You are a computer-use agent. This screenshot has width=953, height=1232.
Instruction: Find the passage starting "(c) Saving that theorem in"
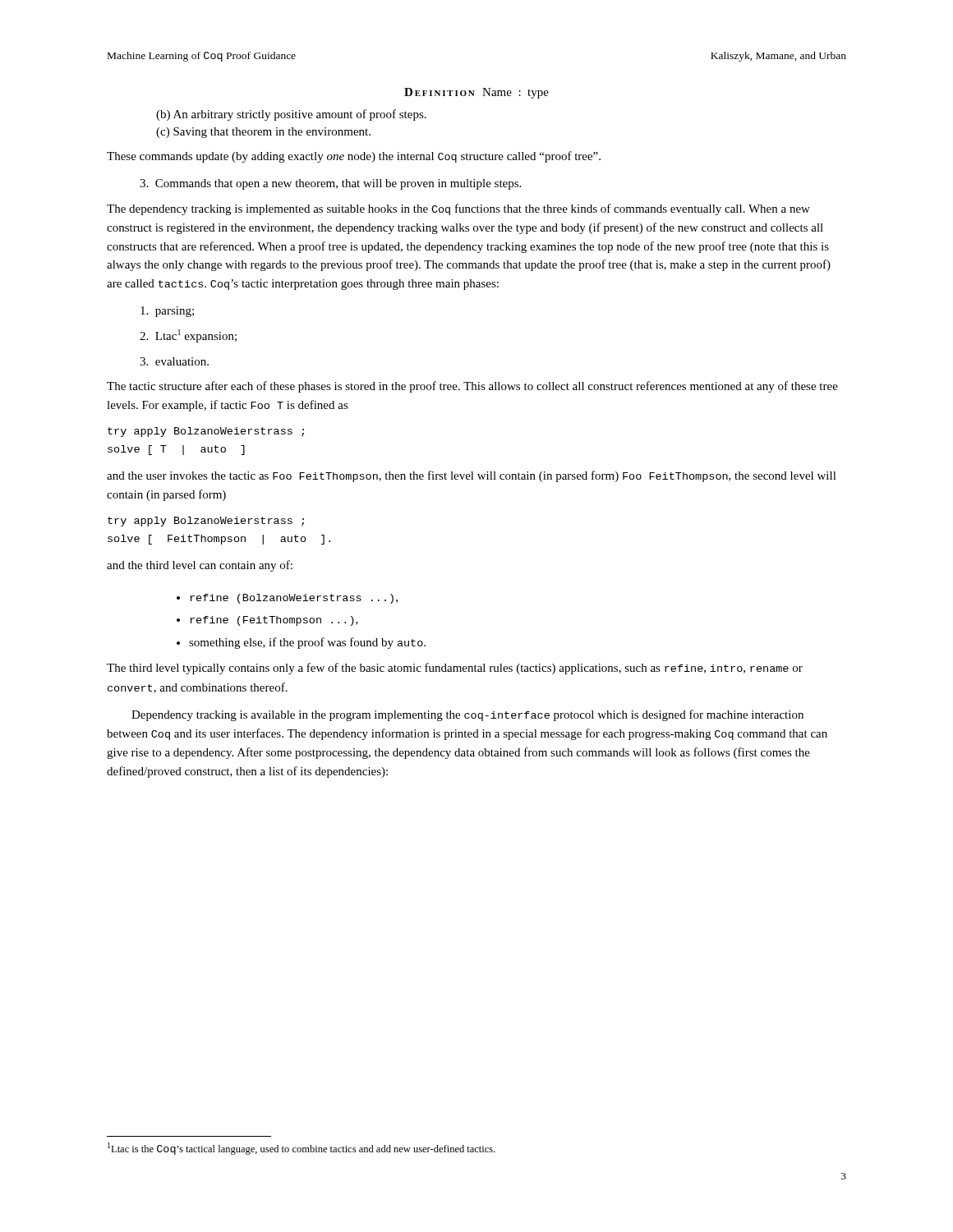pyautogui.click(x=264, y=131)
